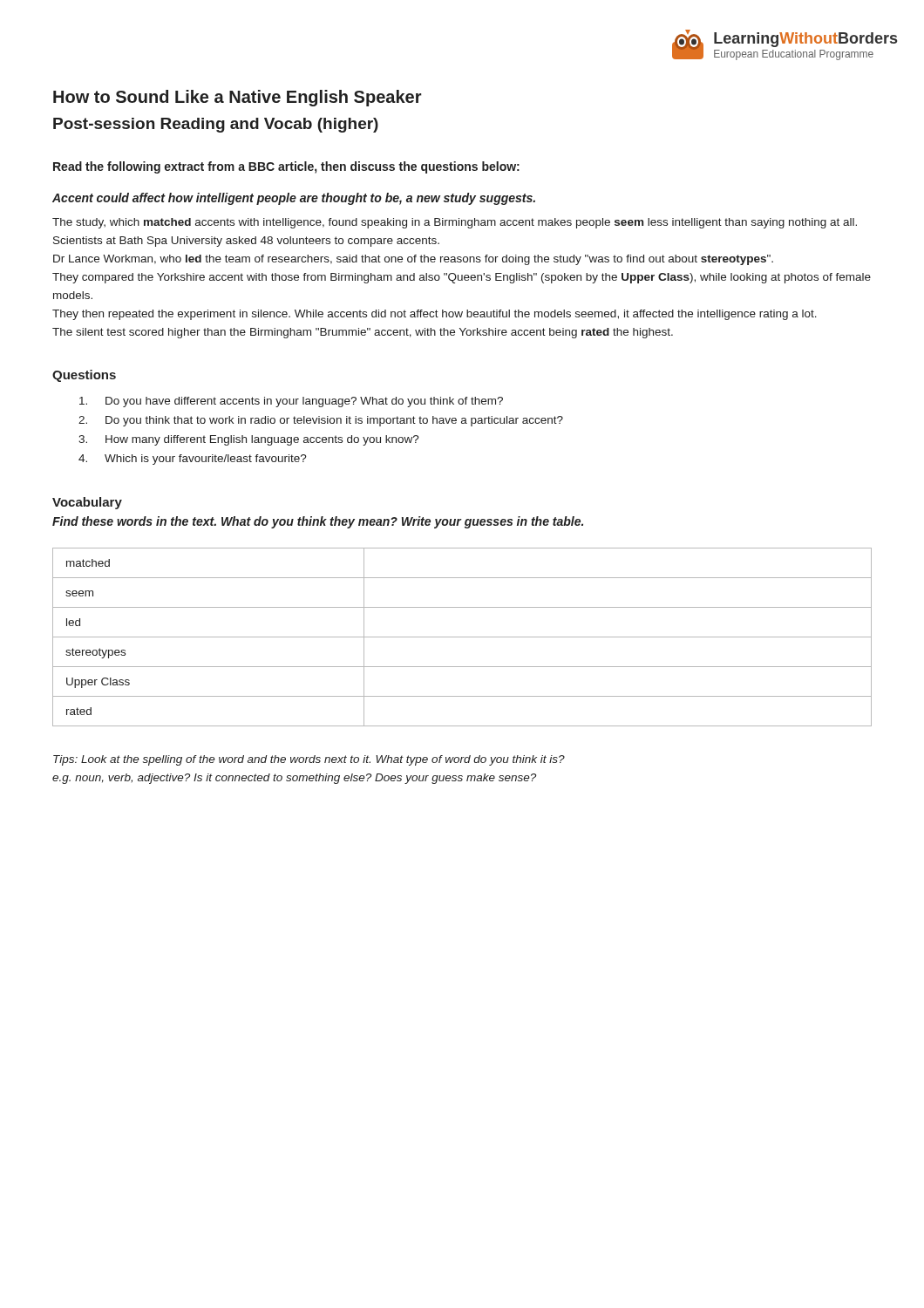
Task: Click on the text block containing "Accent could affect how intelligent"
Action: (x=294, y=198)
